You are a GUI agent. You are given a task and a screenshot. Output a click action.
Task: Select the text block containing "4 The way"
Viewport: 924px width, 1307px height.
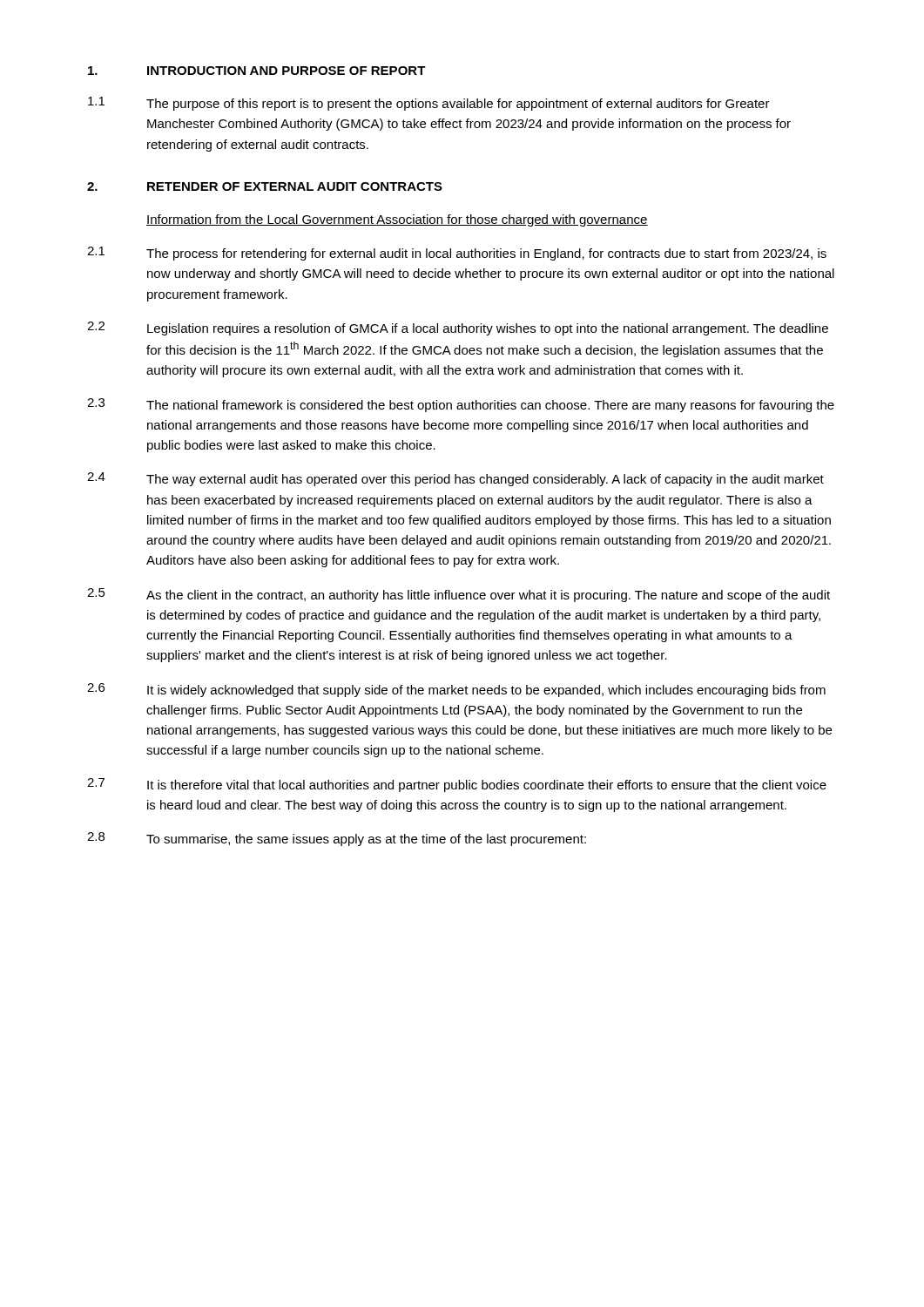462,520
